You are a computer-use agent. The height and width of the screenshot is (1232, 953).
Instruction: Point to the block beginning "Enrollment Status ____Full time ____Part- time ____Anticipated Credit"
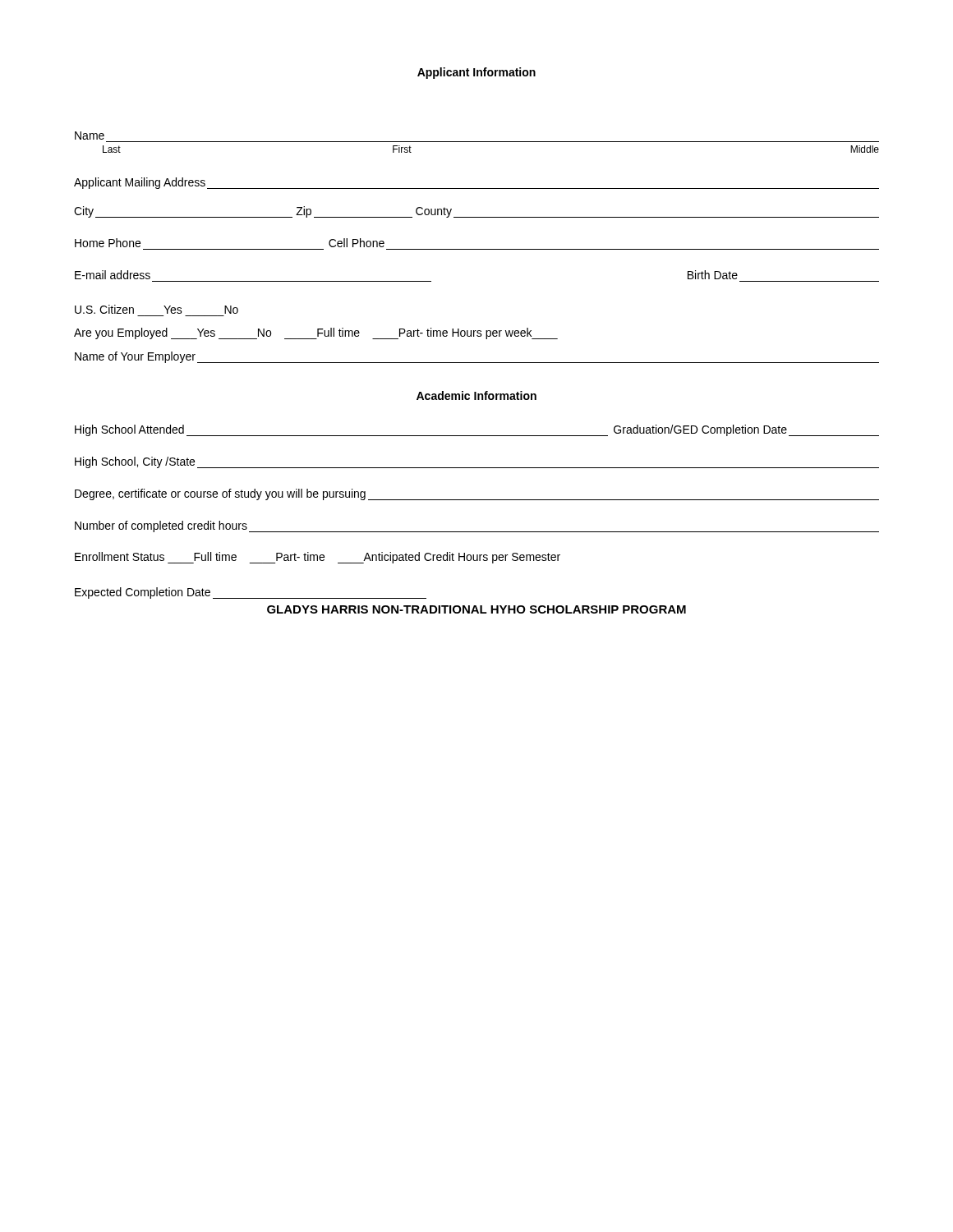coord(317,557)
